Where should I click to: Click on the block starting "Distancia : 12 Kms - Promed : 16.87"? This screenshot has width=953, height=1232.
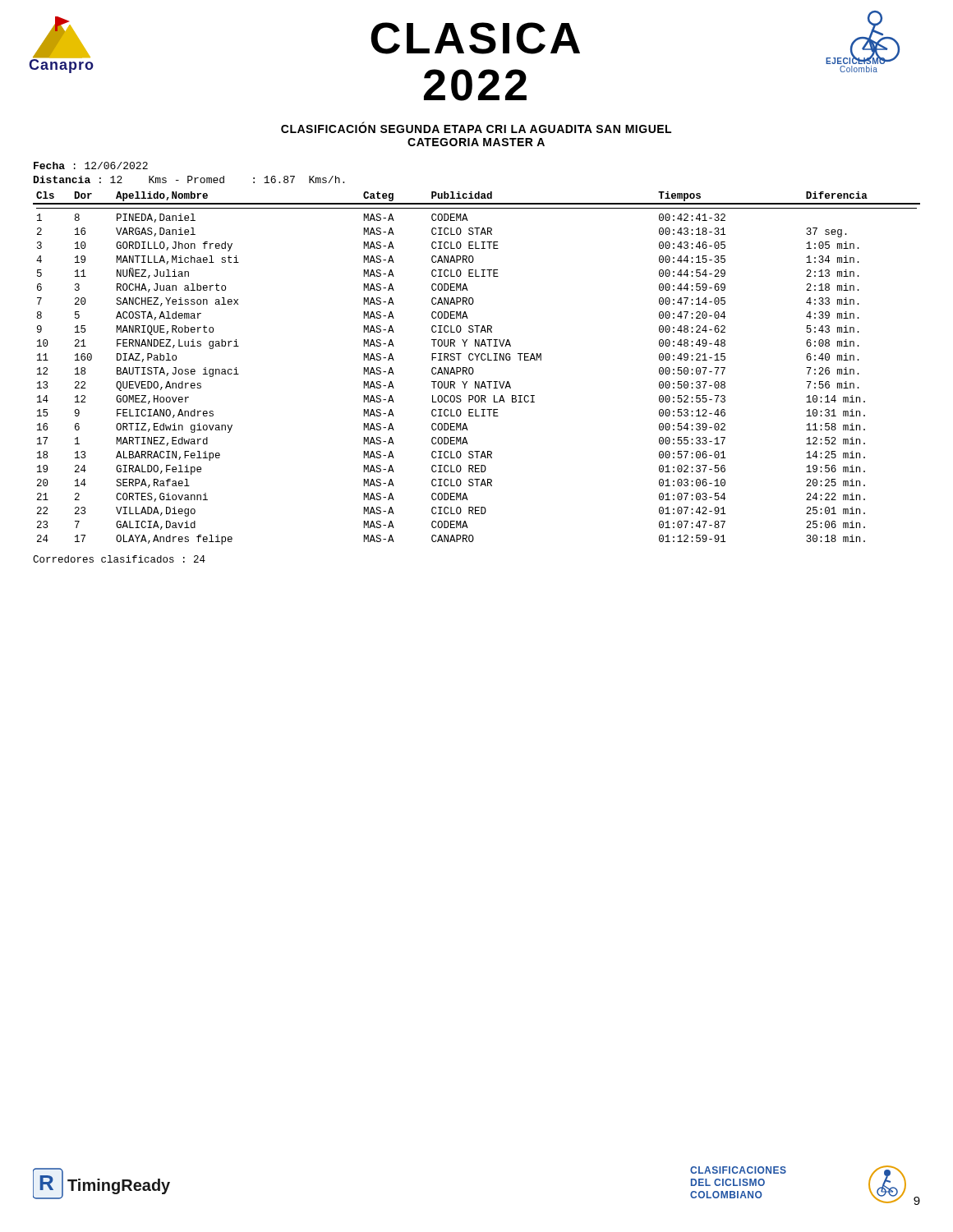point(190,181)
